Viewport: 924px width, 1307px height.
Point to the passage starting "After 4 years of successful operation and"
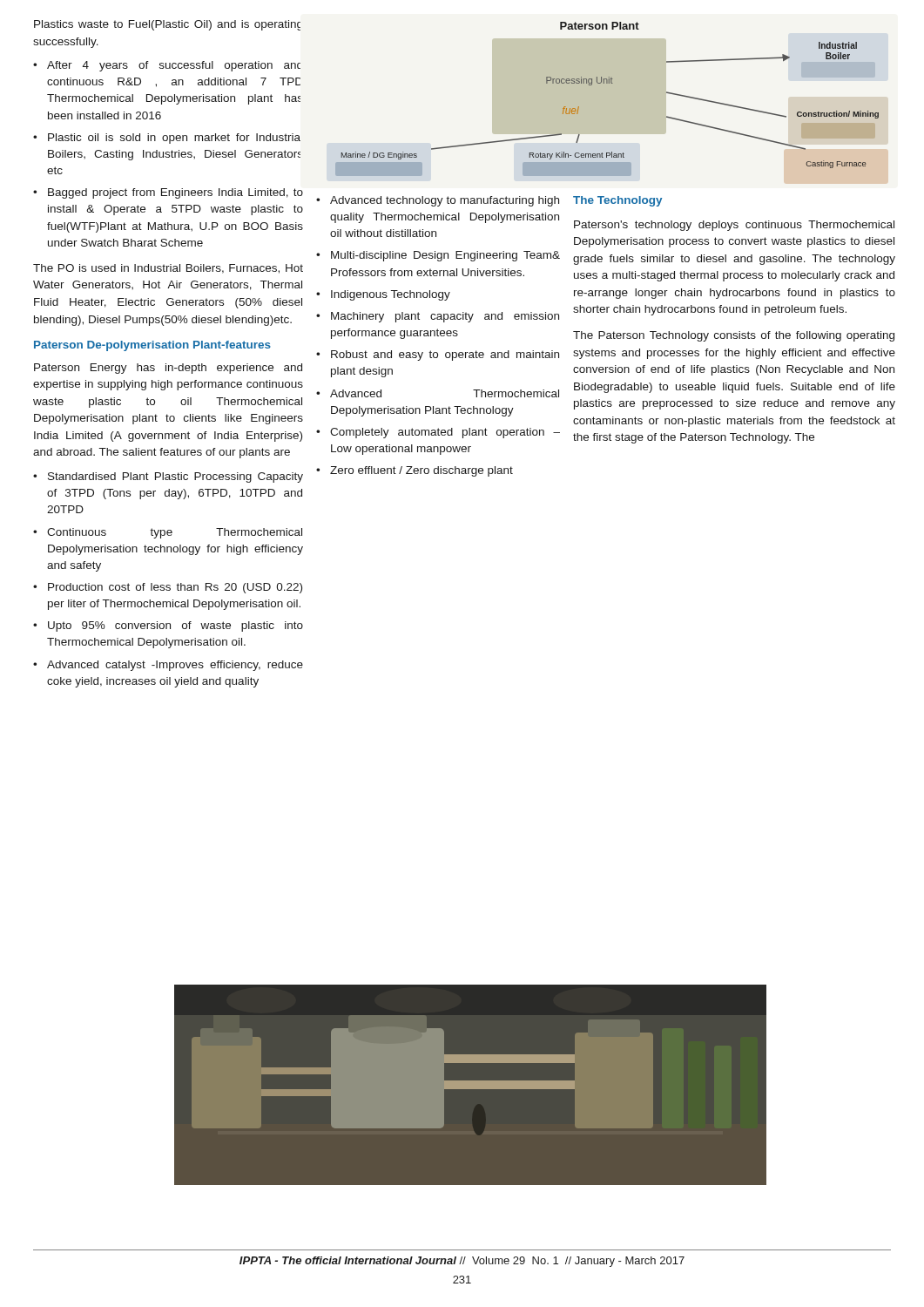168,90
